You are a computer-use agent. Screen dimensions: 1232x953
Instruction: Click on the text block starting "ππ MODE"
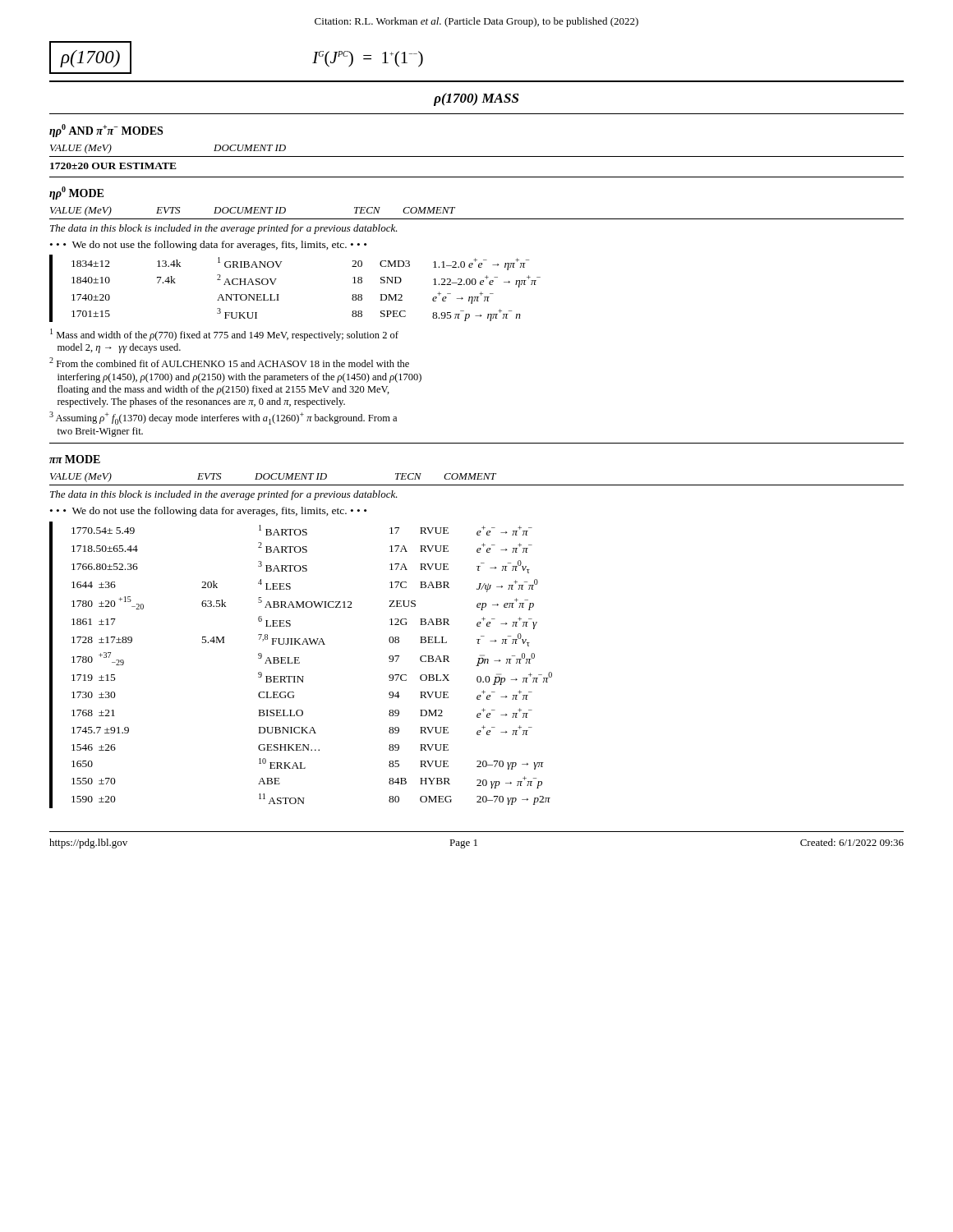pos(75,460)
